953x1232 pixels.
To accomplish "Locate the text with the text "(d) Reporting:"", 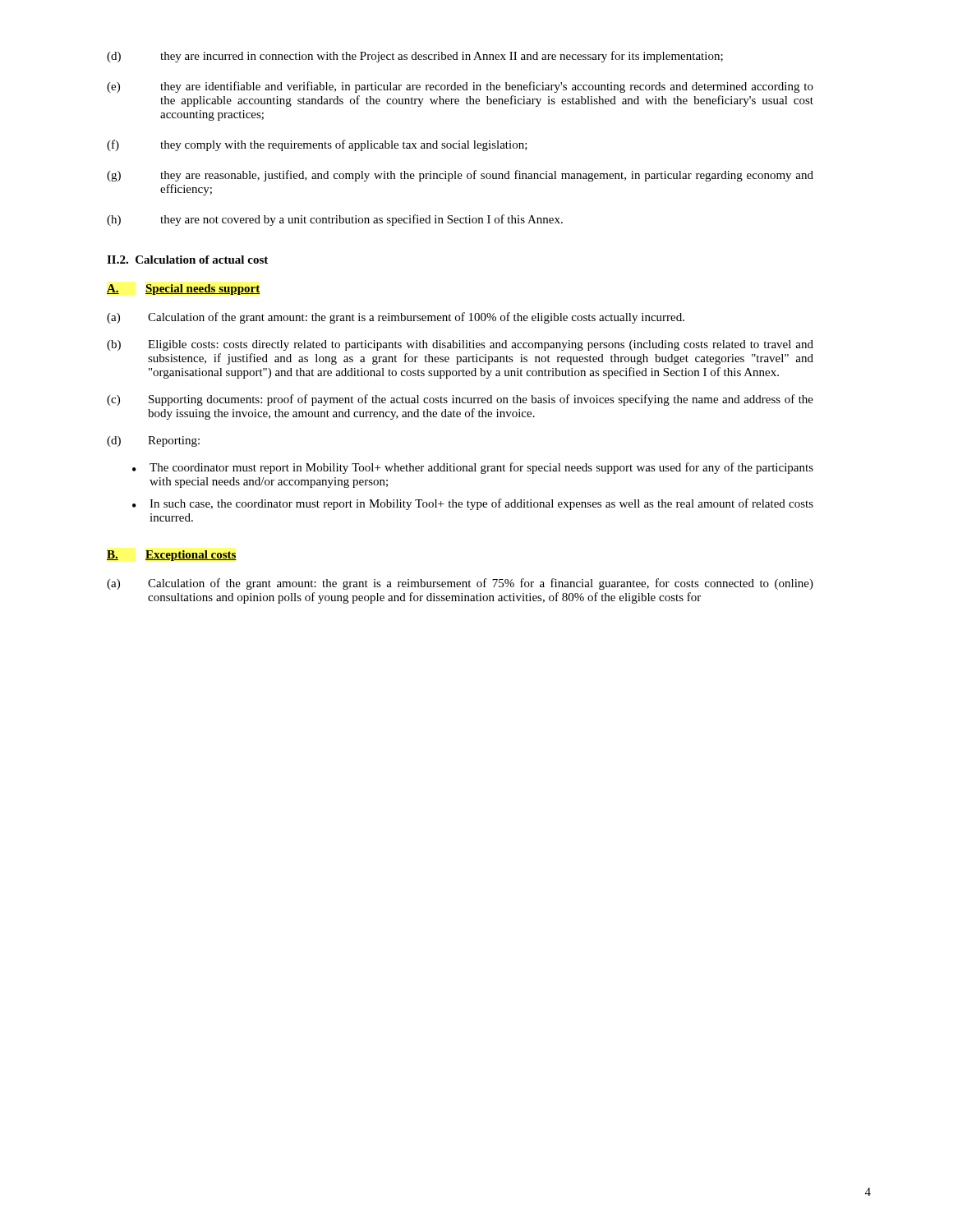I will [153, 441].
